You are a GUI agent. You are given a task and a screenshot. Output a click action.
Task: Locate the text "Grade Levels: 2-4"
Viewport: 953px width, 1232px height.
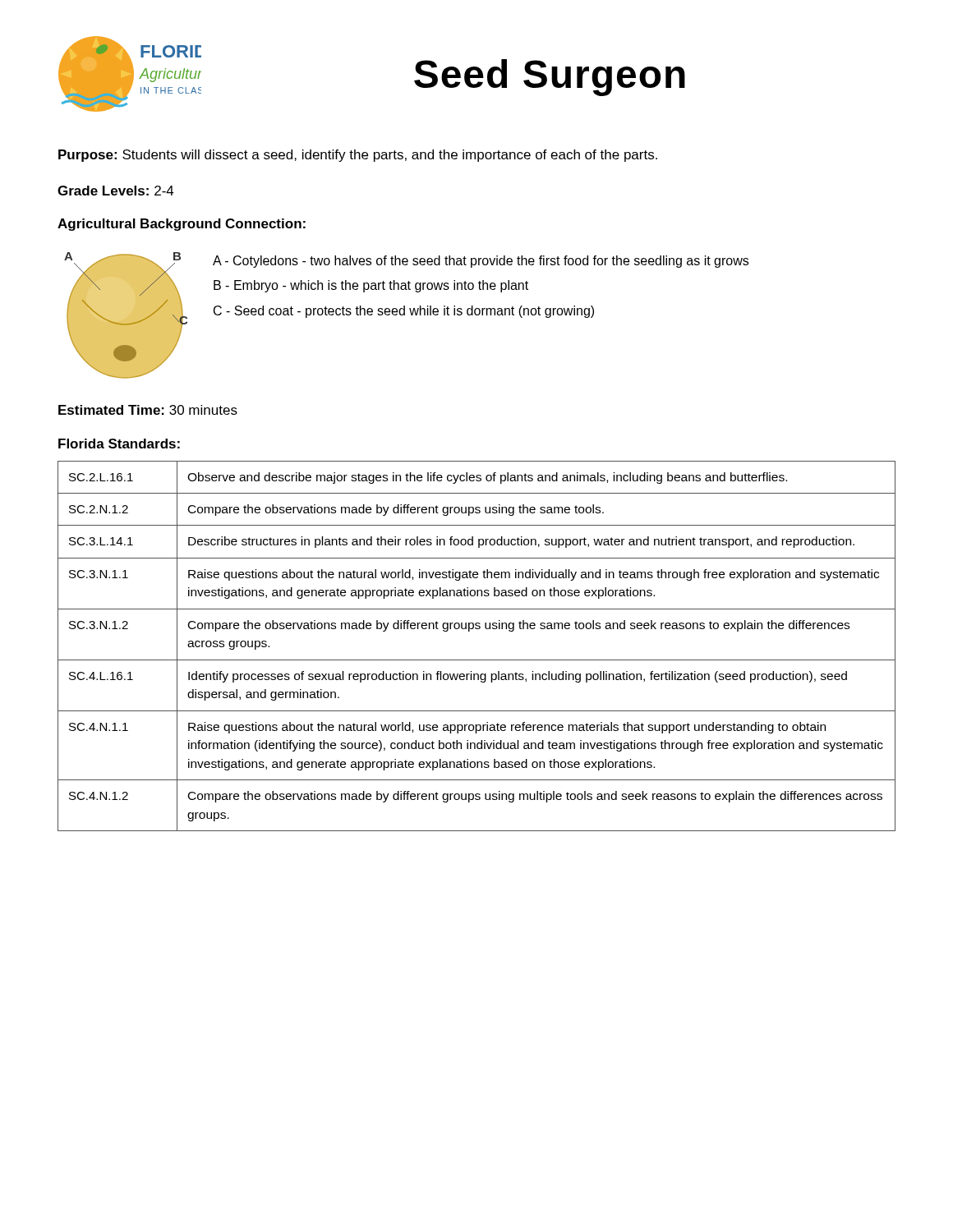point(116,191)
